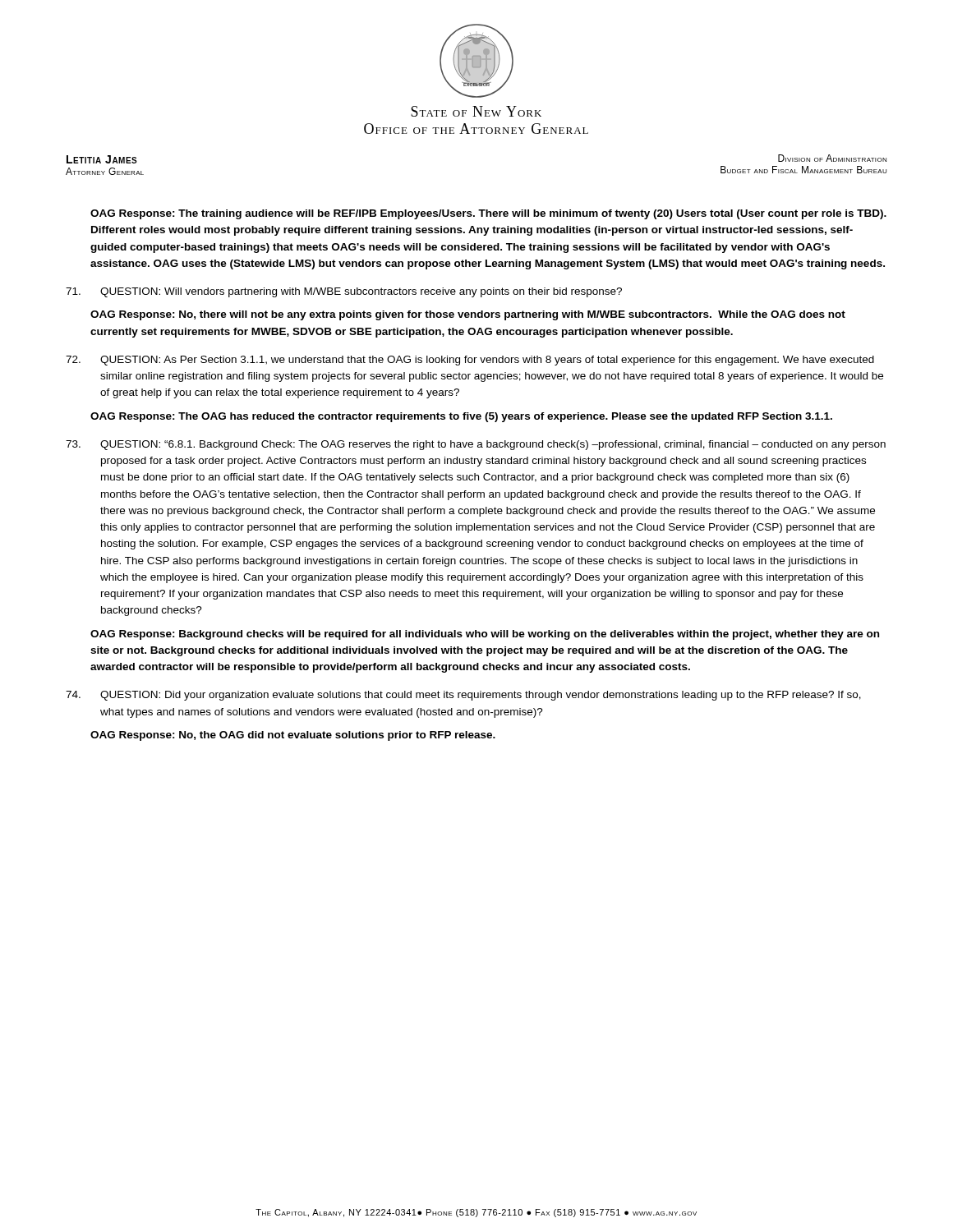The width and height of the screenshot is (953, 1232).
Task: Find the text block with the text "OAG Response: The training audience"
Action: [489, 238]
